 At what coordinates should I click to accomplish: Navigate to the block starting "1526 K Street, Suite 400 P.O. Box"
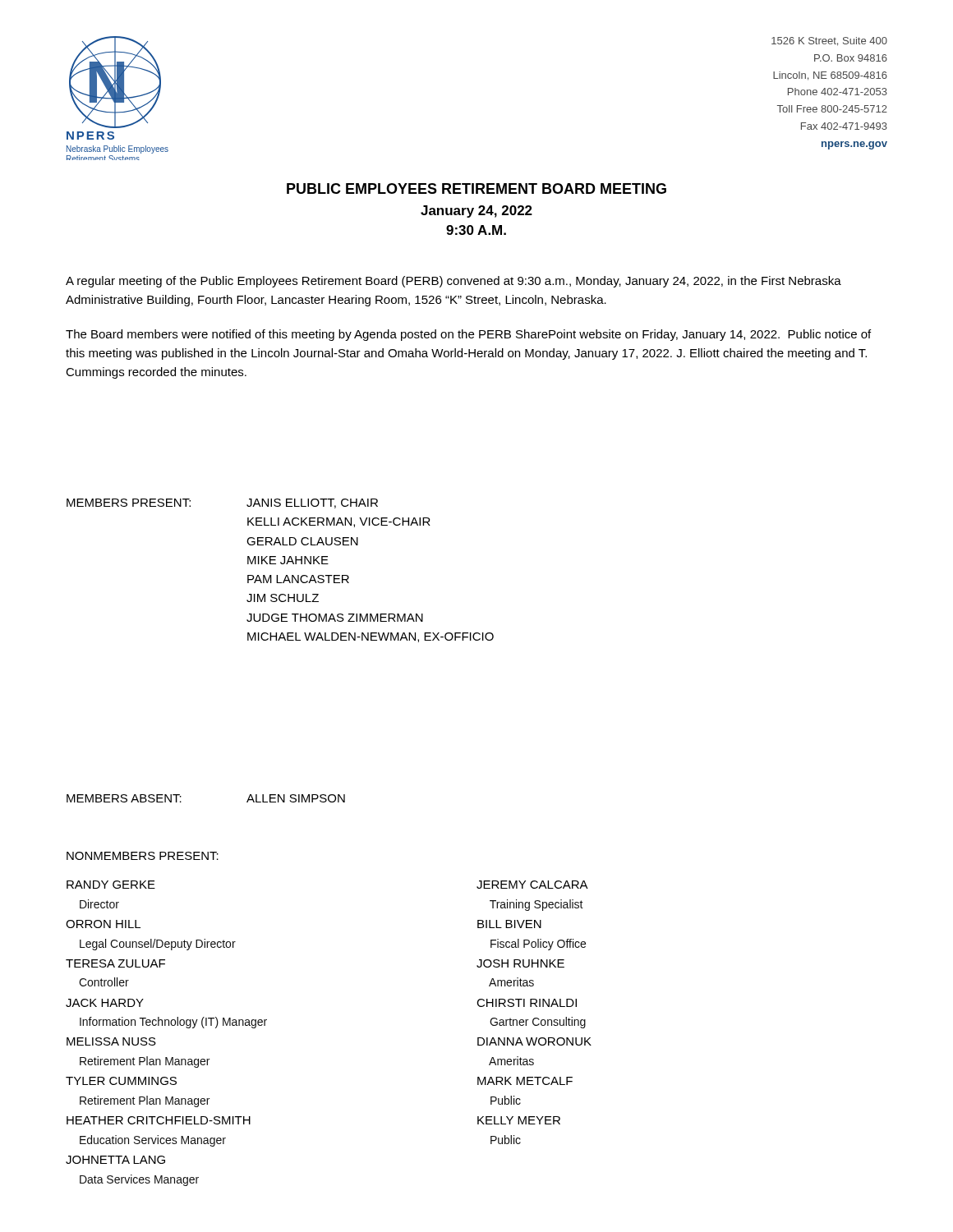pos(829,92)
